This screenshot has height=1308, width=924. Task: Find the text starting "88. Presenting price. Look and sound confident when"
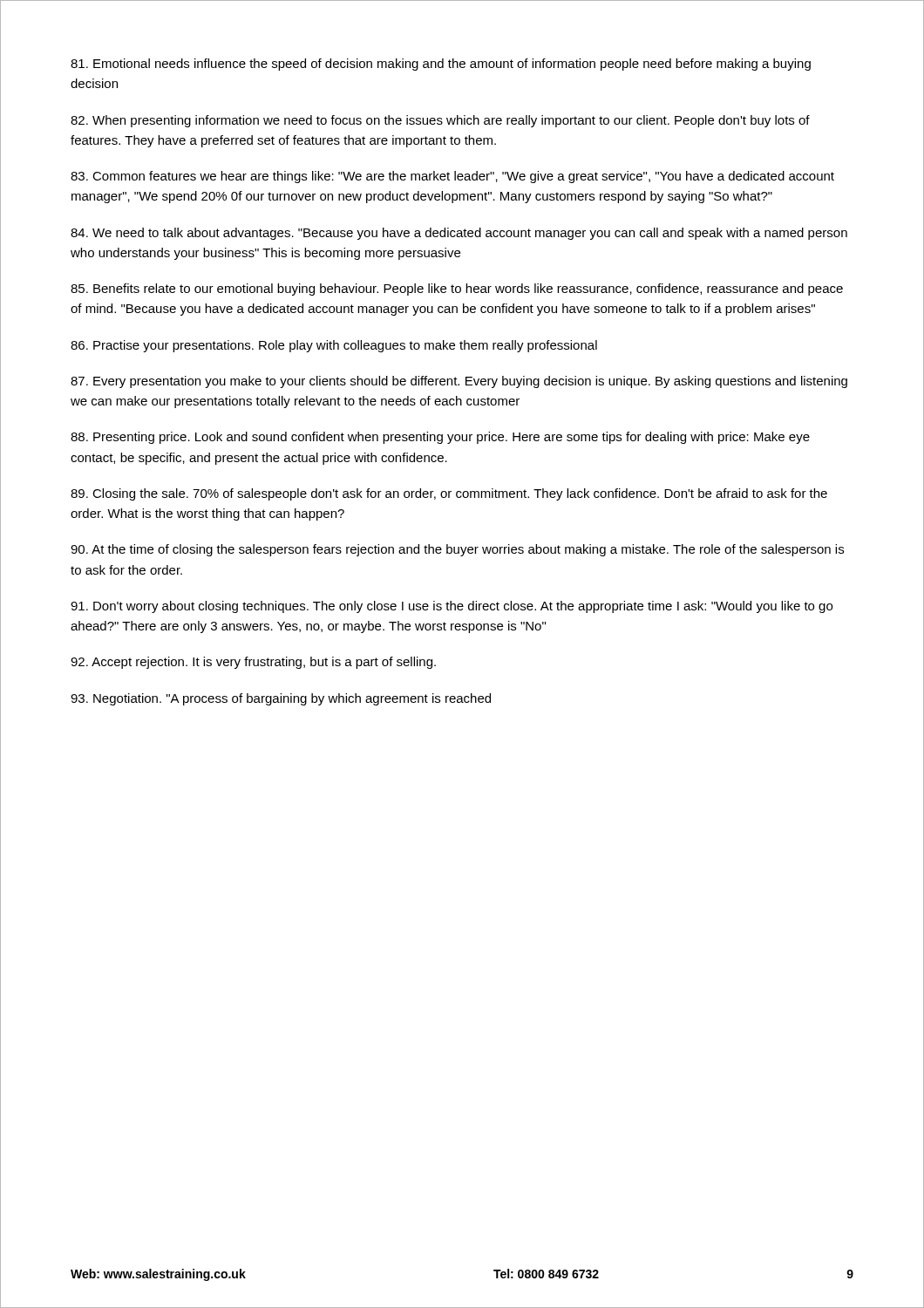pyautogui.click(x=440, y=447)
